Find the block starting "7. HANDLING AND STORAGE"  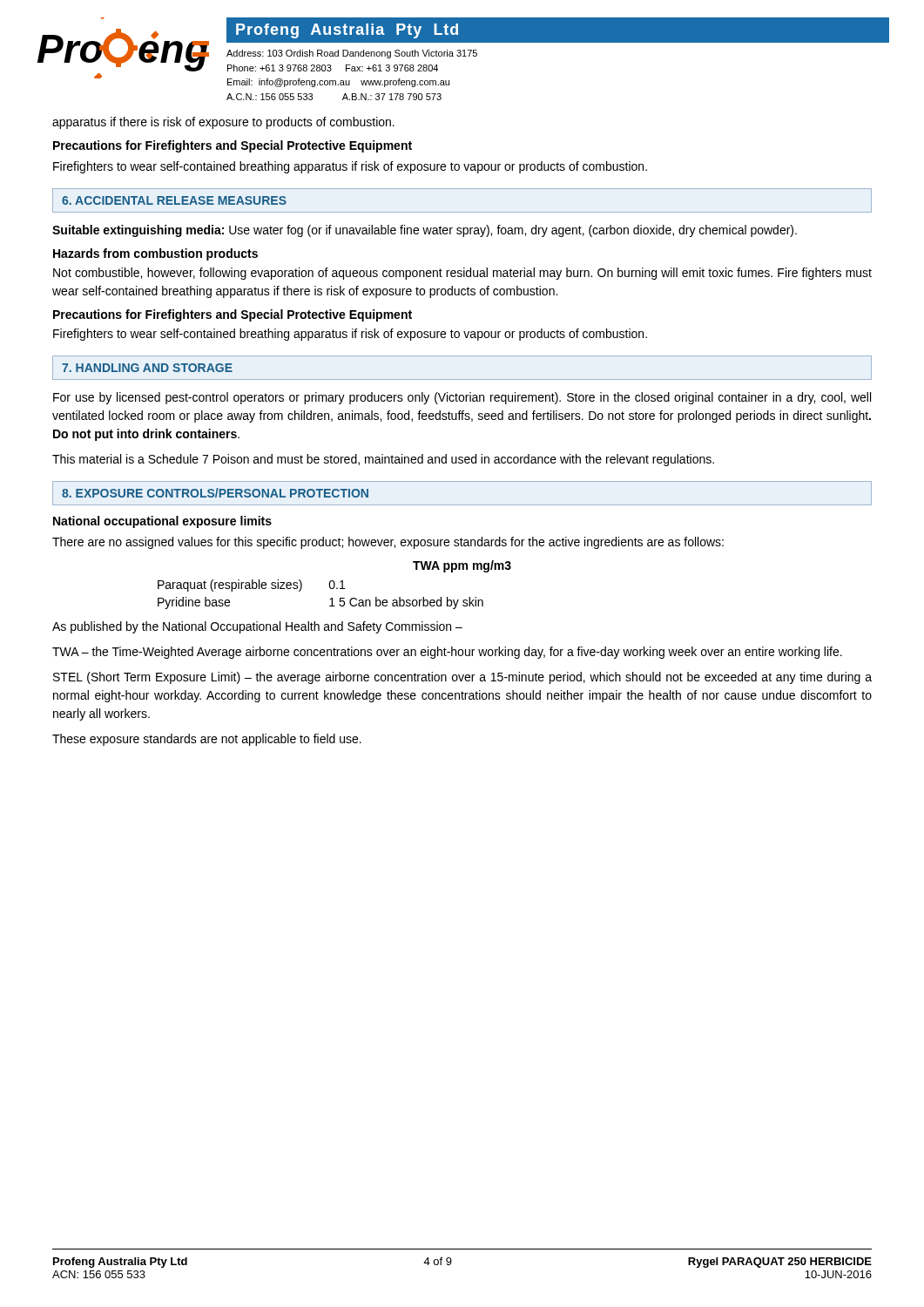tap(147, 368)
